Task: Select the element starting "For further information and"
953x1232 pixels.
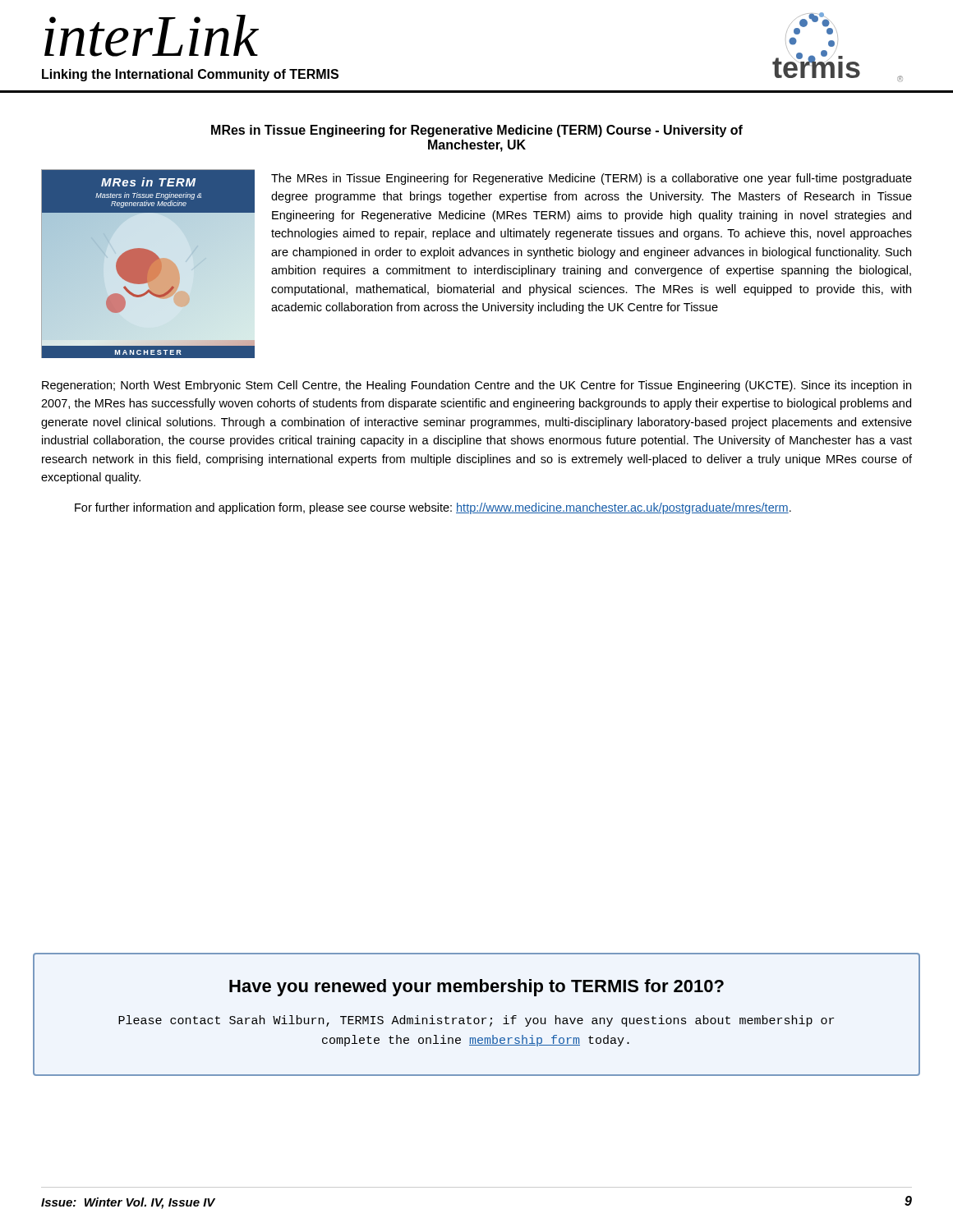Action: [433, 507]
